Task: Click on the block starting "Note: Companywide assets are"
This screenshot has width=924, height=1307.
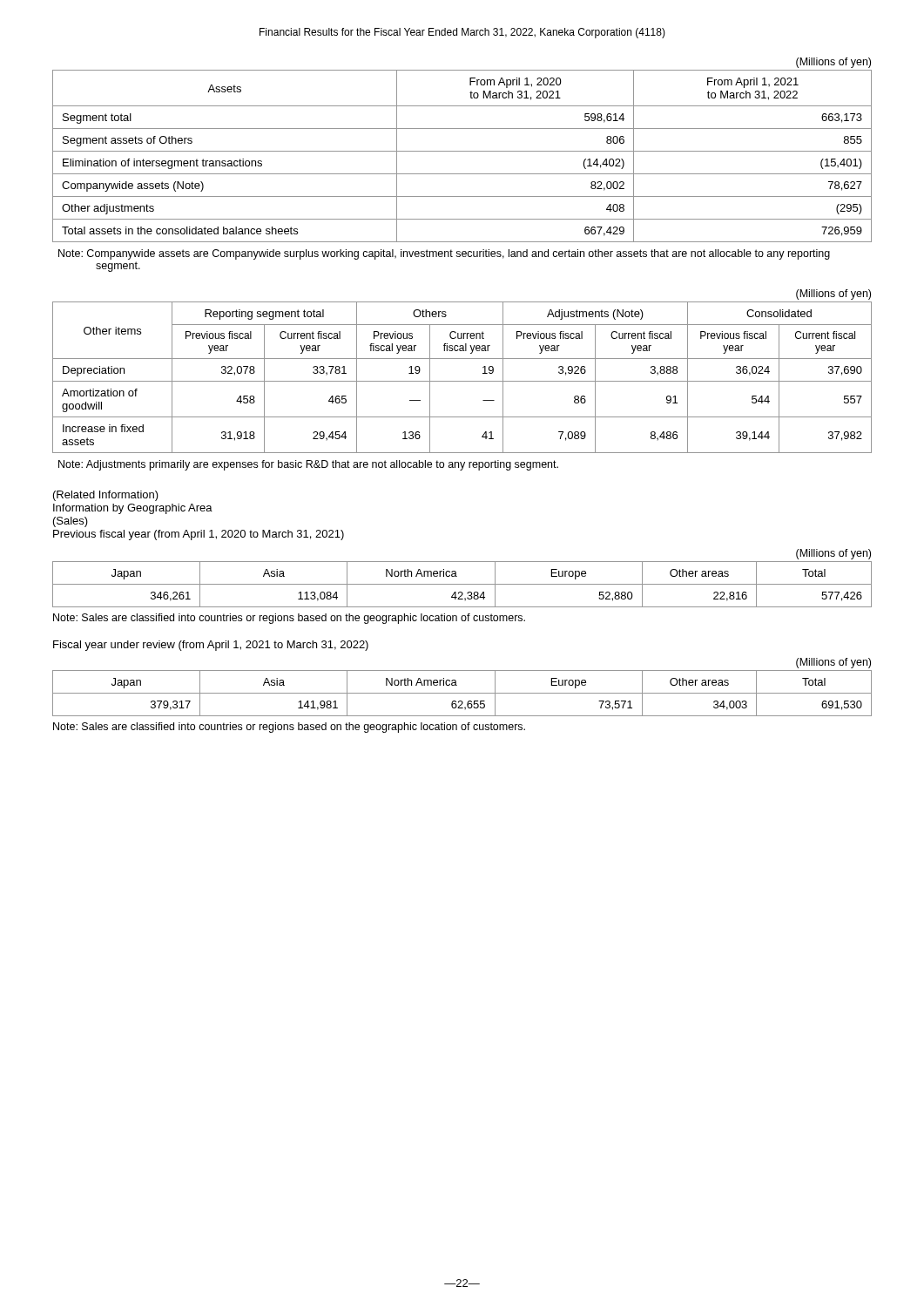Action: [444, 260]
